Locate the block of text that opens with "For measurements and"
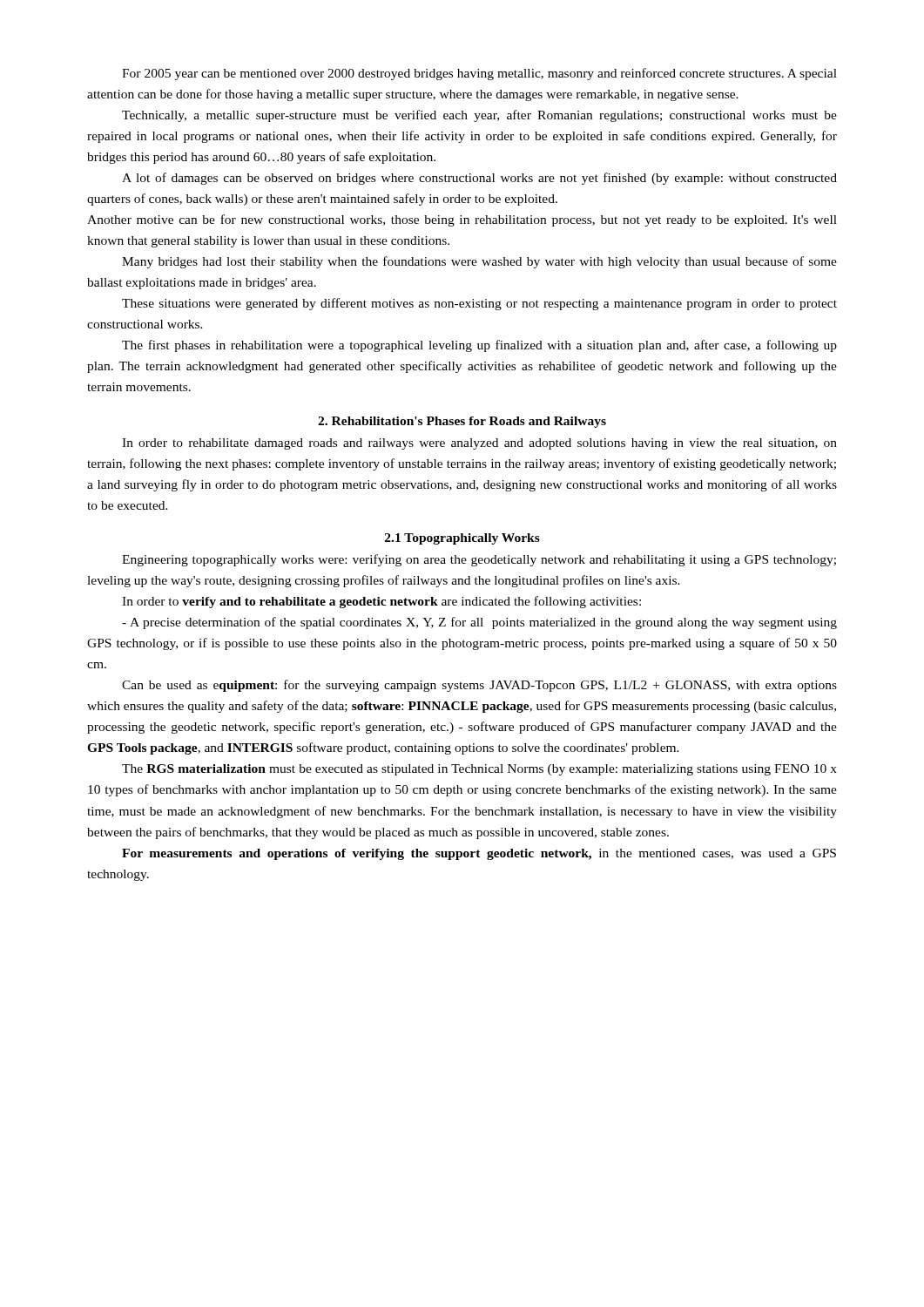Image resolution: width=924 pixels, height=1307 pixels. [462, 863]
